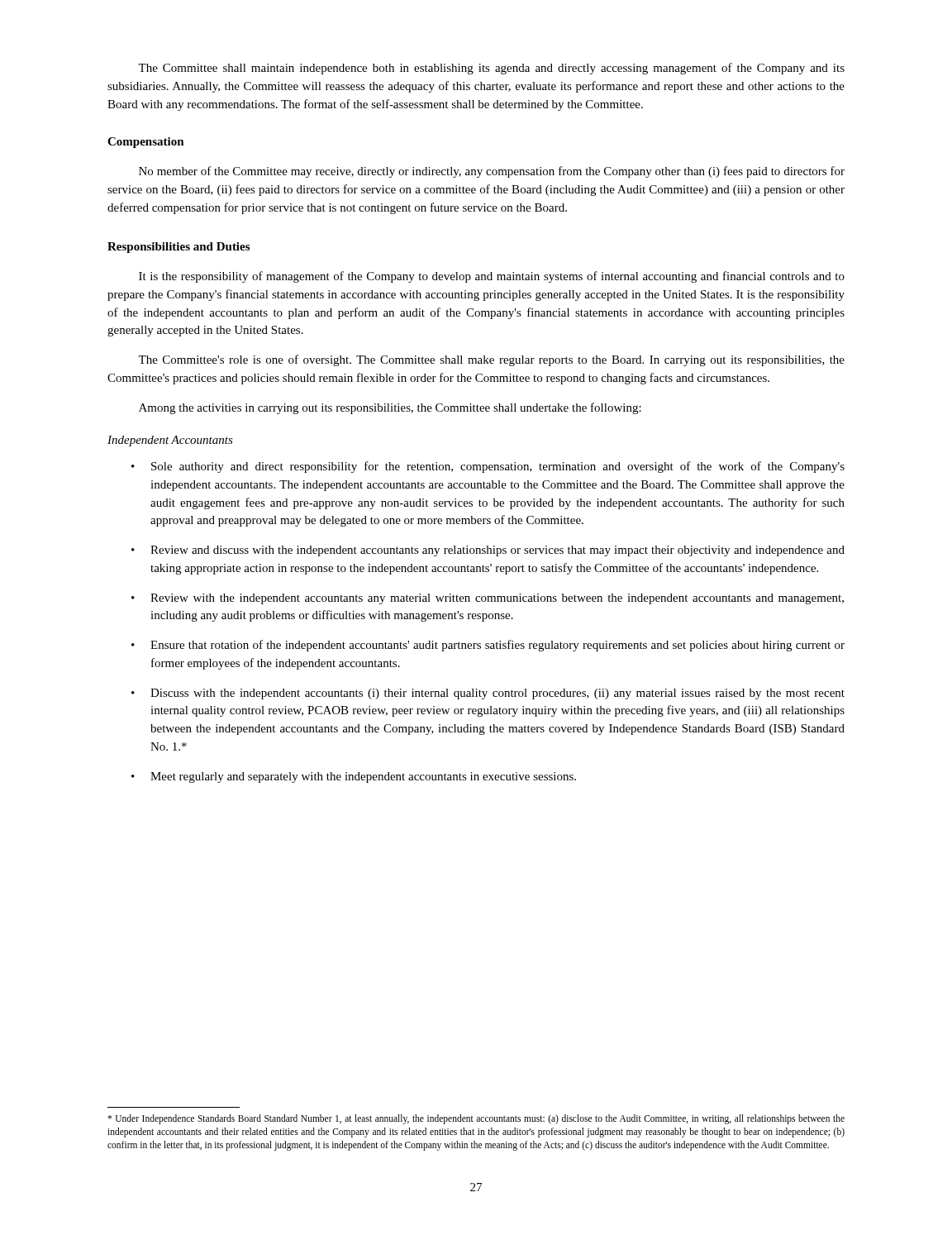Find the list item with the text "• Sole authority and direct responsibility for the"
This screenshot has height=1240, width=952.
(x=488, y=494)
